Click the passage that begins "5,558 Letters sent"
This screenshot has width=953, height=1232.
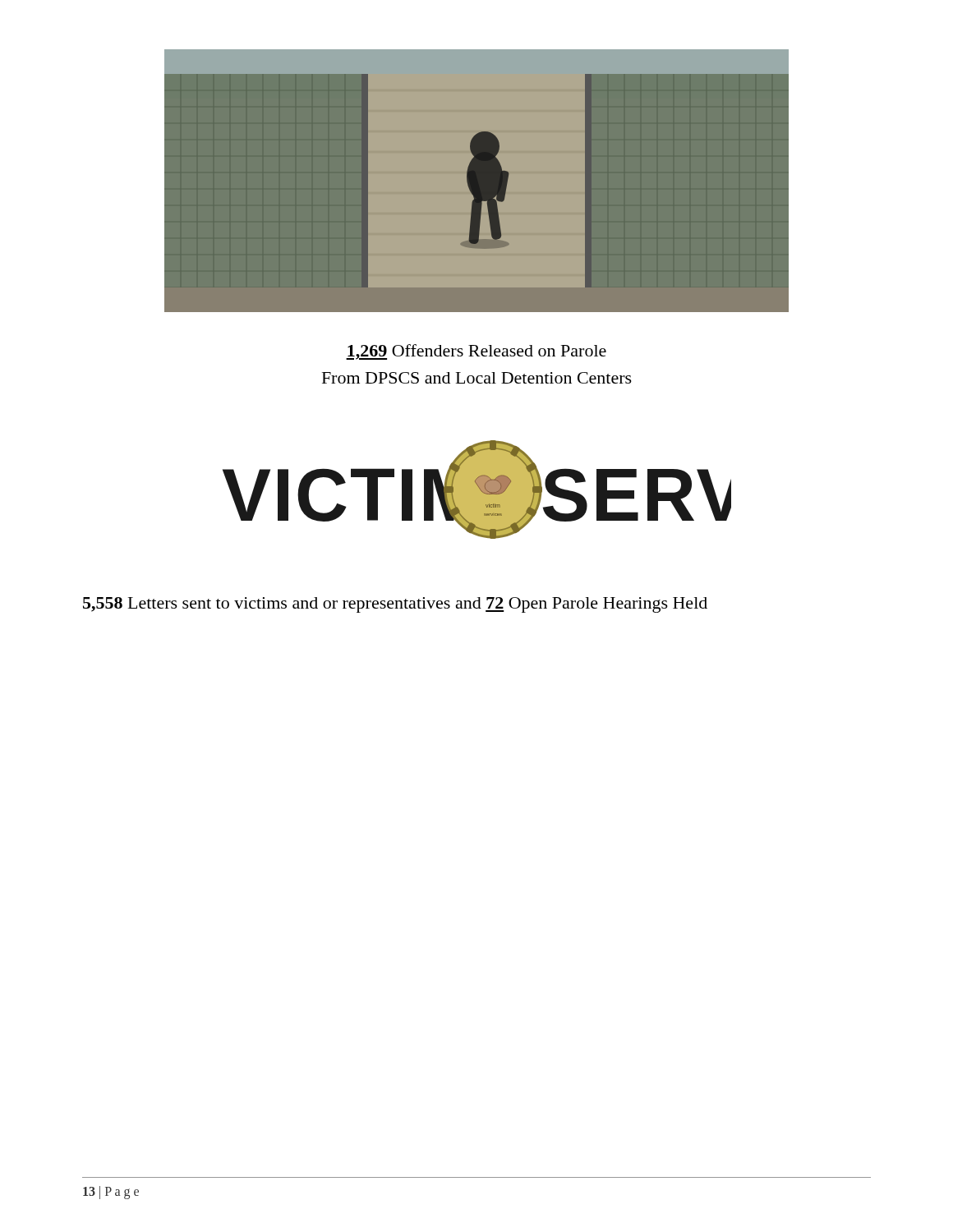395,602
